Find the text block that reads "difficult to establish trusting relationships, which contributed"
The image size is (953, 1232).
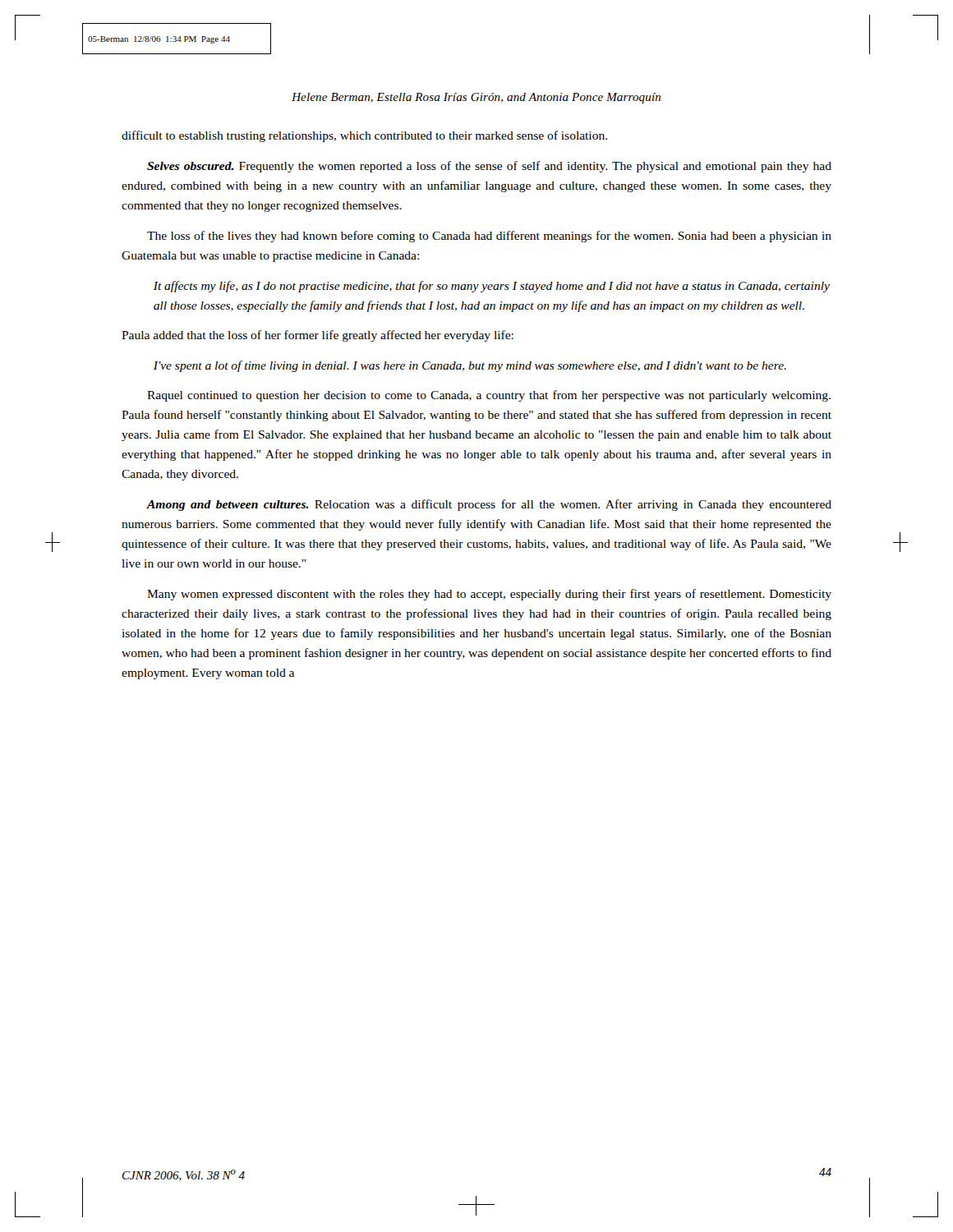365,135
